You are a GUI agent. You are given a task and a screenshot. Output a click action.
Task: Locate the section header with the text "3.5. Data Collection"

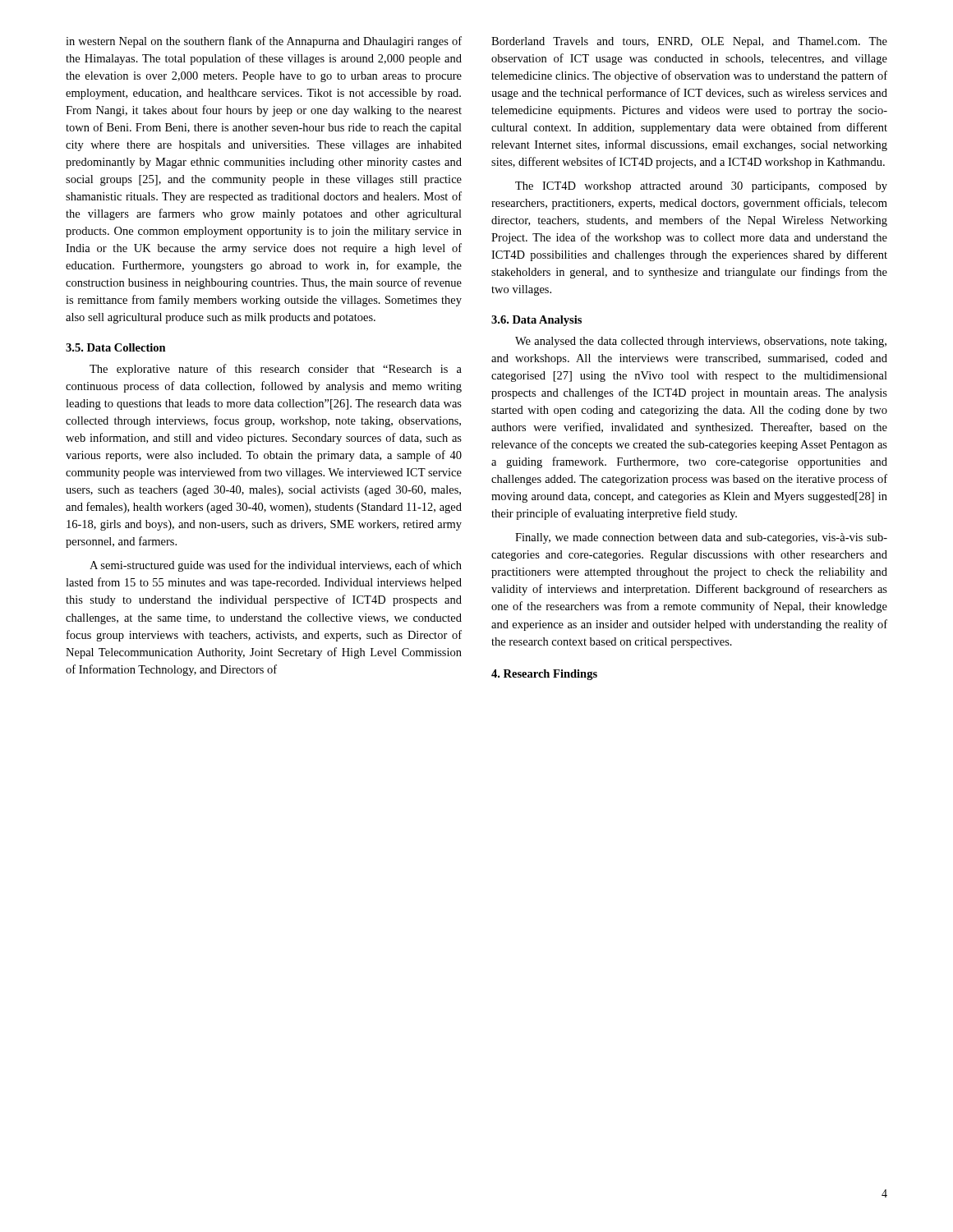[116, 348]
